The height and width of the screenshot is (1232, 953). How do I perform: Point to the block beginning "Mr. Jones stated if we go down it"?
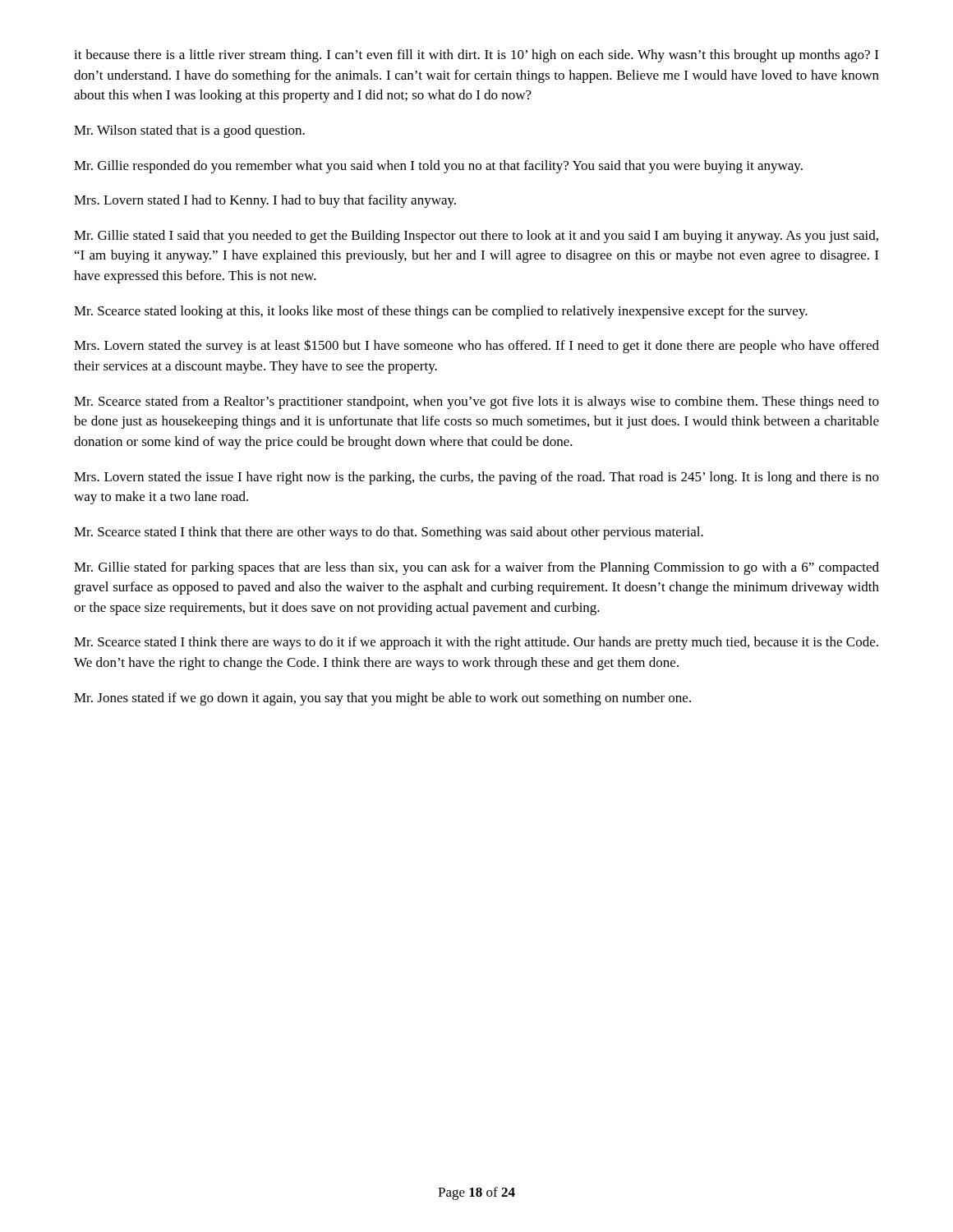pos(383,697)
